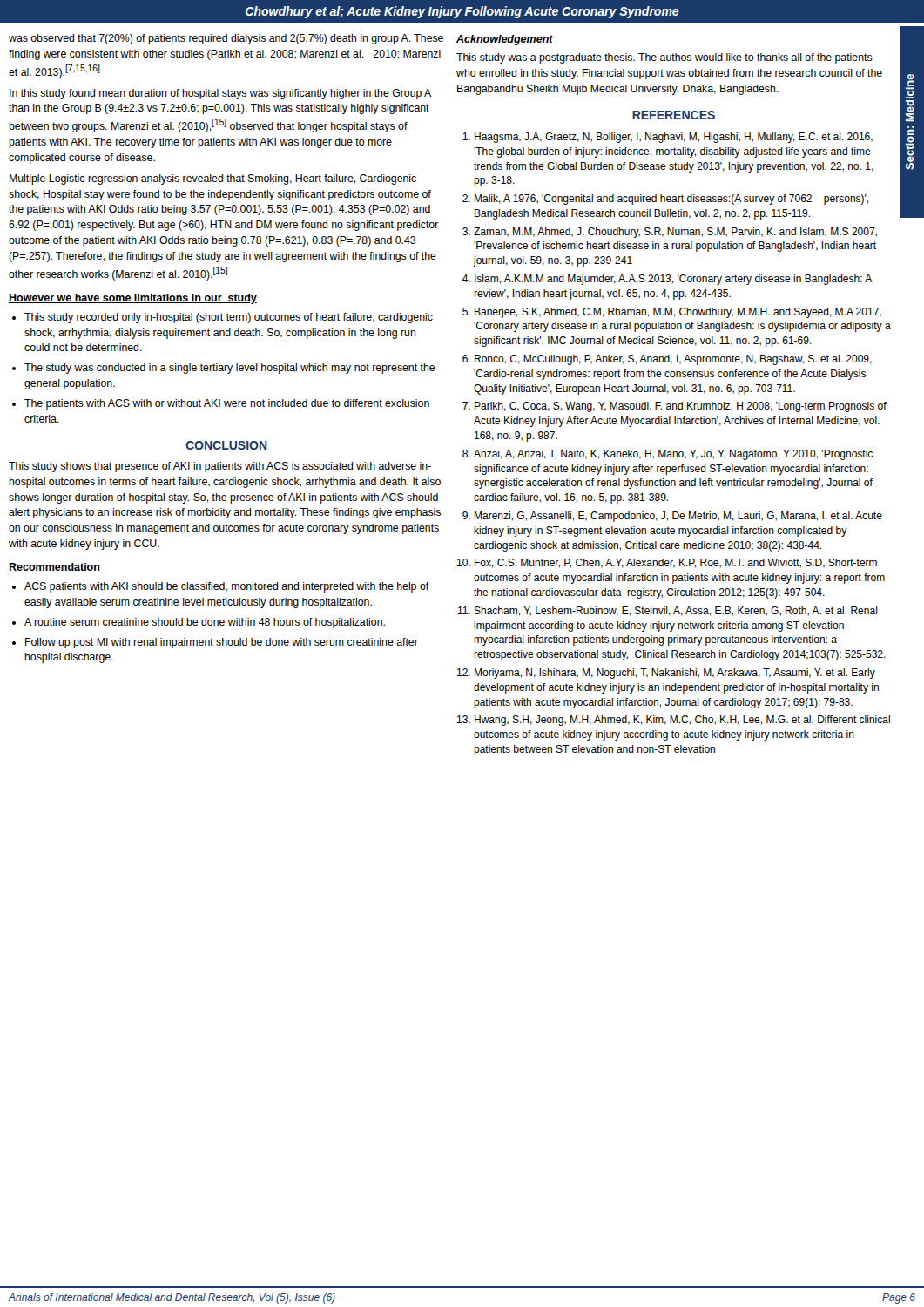This screenshot has width=924, height=1307.
Task: Locate the list item that reads "Parikh, C, Coca, S, Wang, Y, Masoudi,"
Action: pos(680,421)
